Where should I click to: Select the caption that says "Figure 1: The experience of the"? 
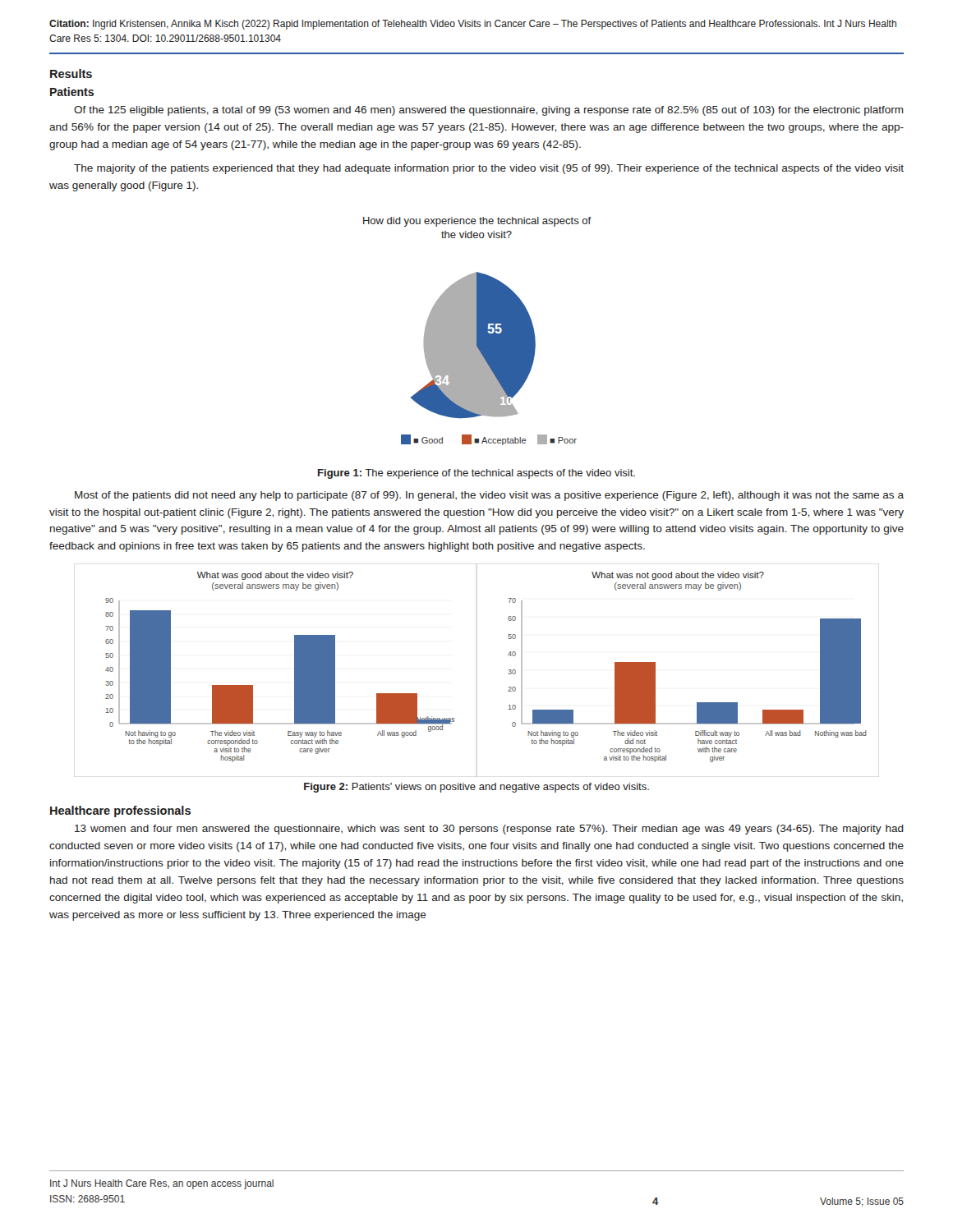click(x=476, y=472)
